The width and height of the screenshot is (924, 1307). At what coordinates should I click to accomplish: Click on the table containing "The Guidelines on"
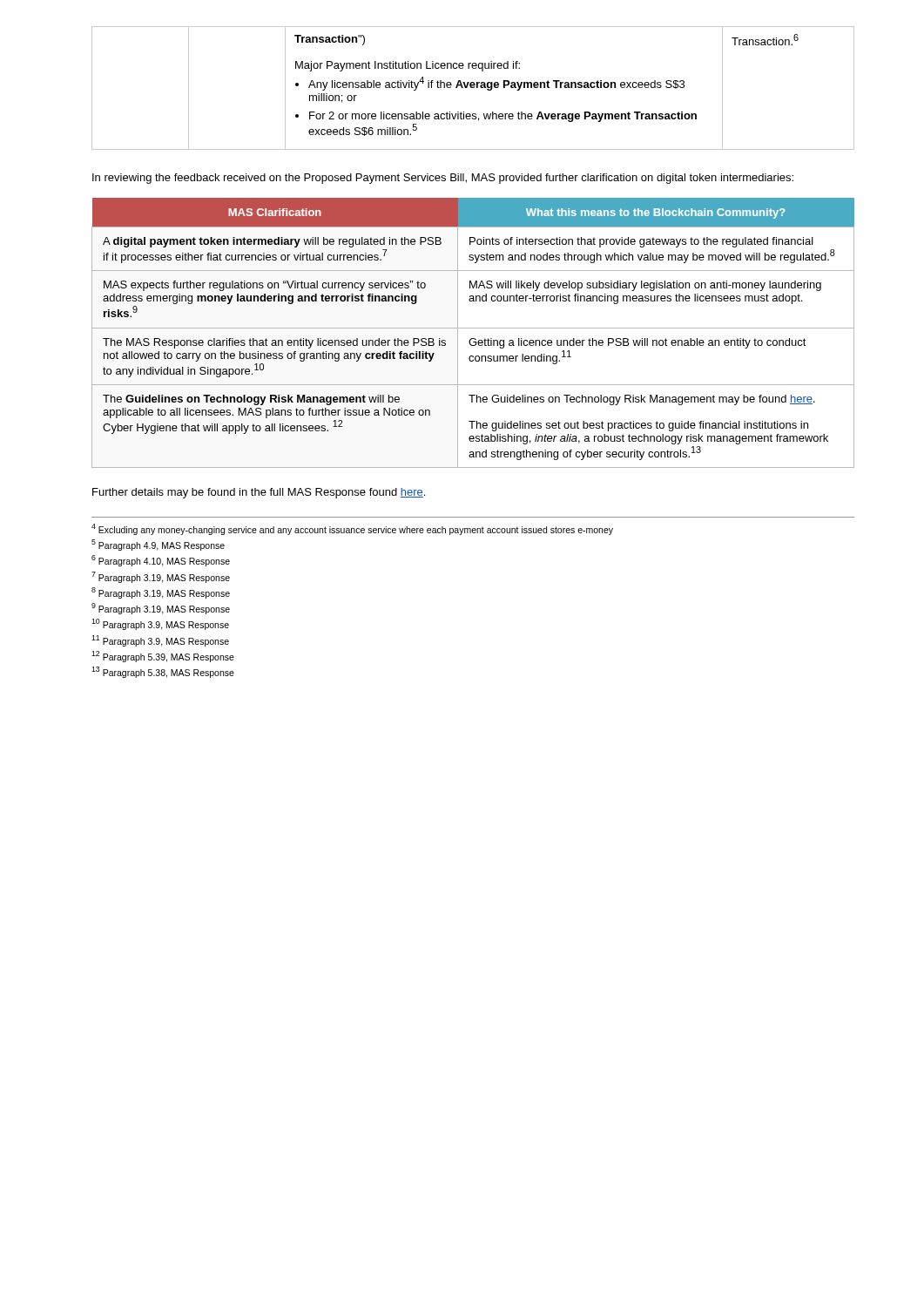[473, 333]
